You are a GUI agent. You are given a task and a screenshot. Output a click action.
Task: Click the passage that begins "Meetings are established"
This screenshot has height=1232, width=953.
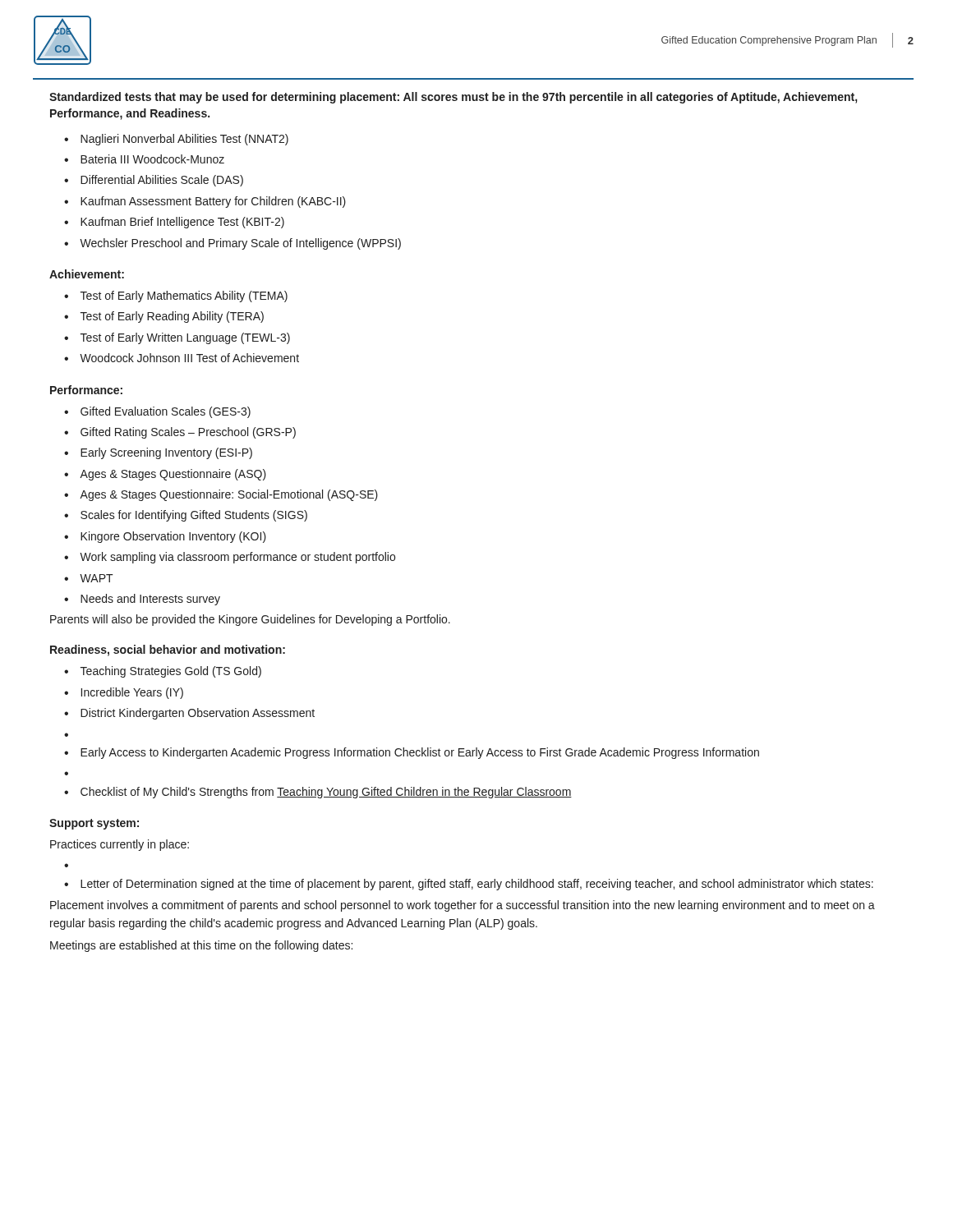click(x=201, y=946)
